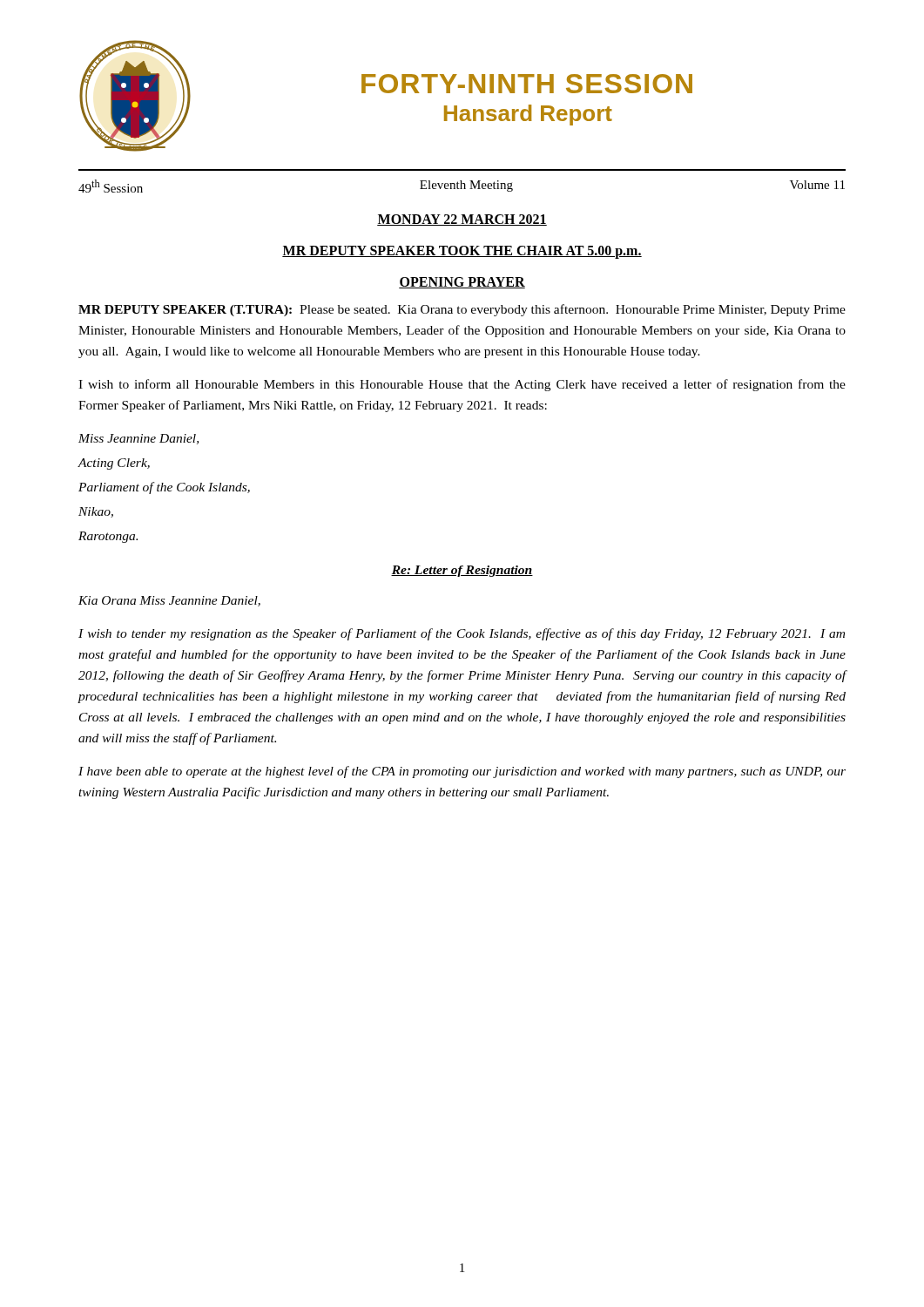Locate the text "Re: Letter of Resignation"

[462, 570]
